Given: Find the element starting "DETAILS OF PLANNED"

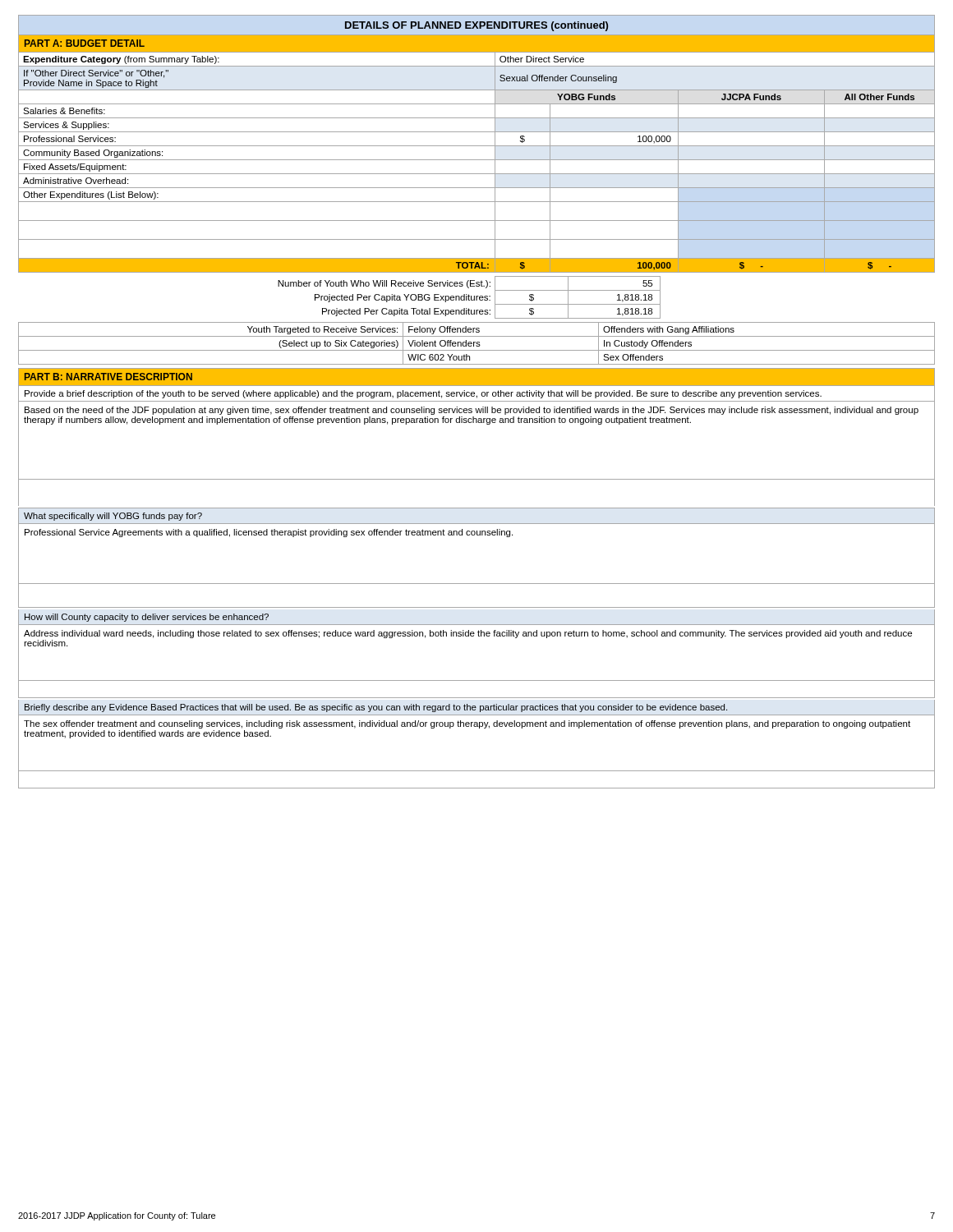Looking at the screenshot, I should 476,25.
